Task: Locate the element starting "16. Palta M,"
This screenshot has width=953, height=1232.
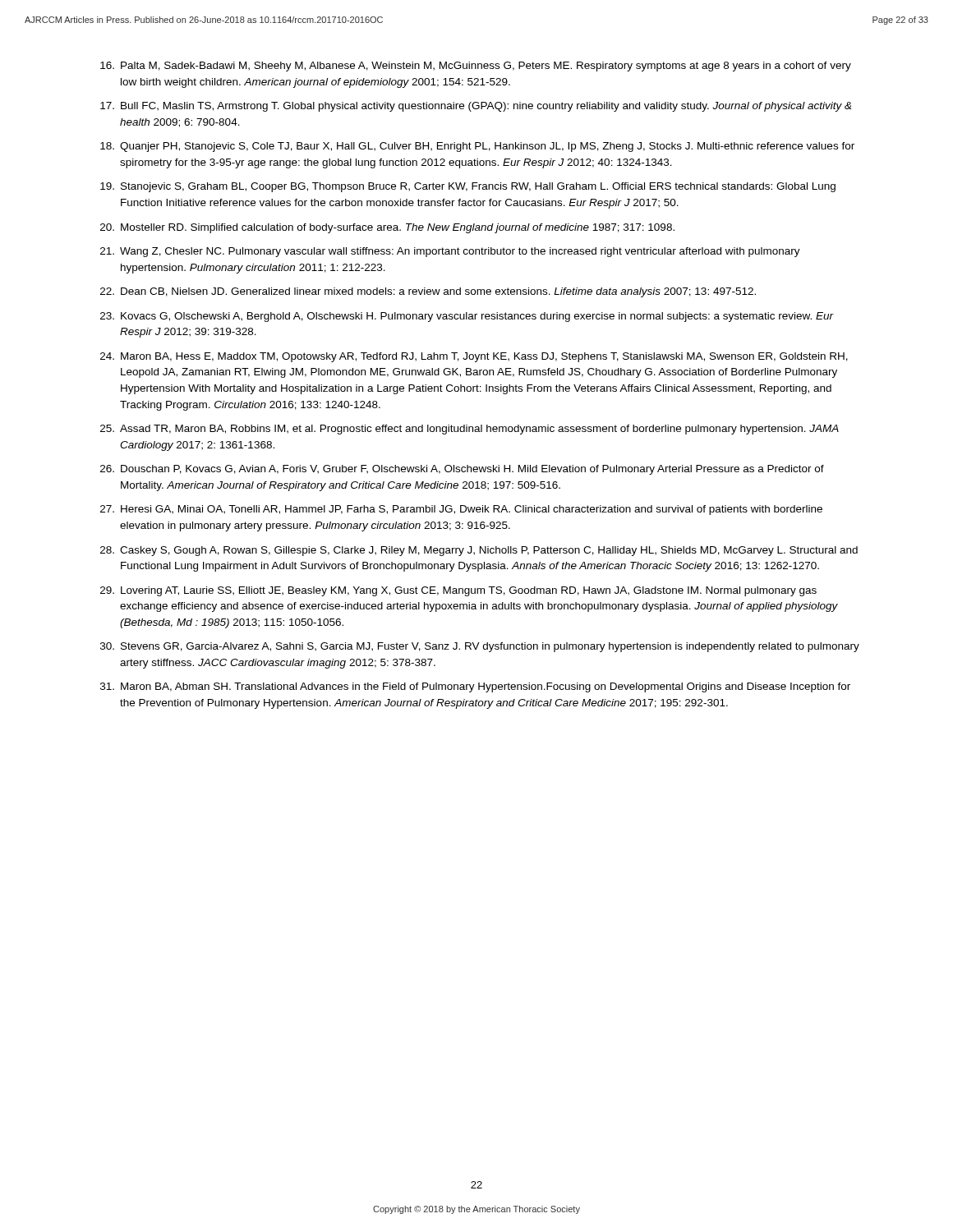Action: (476, 74)
